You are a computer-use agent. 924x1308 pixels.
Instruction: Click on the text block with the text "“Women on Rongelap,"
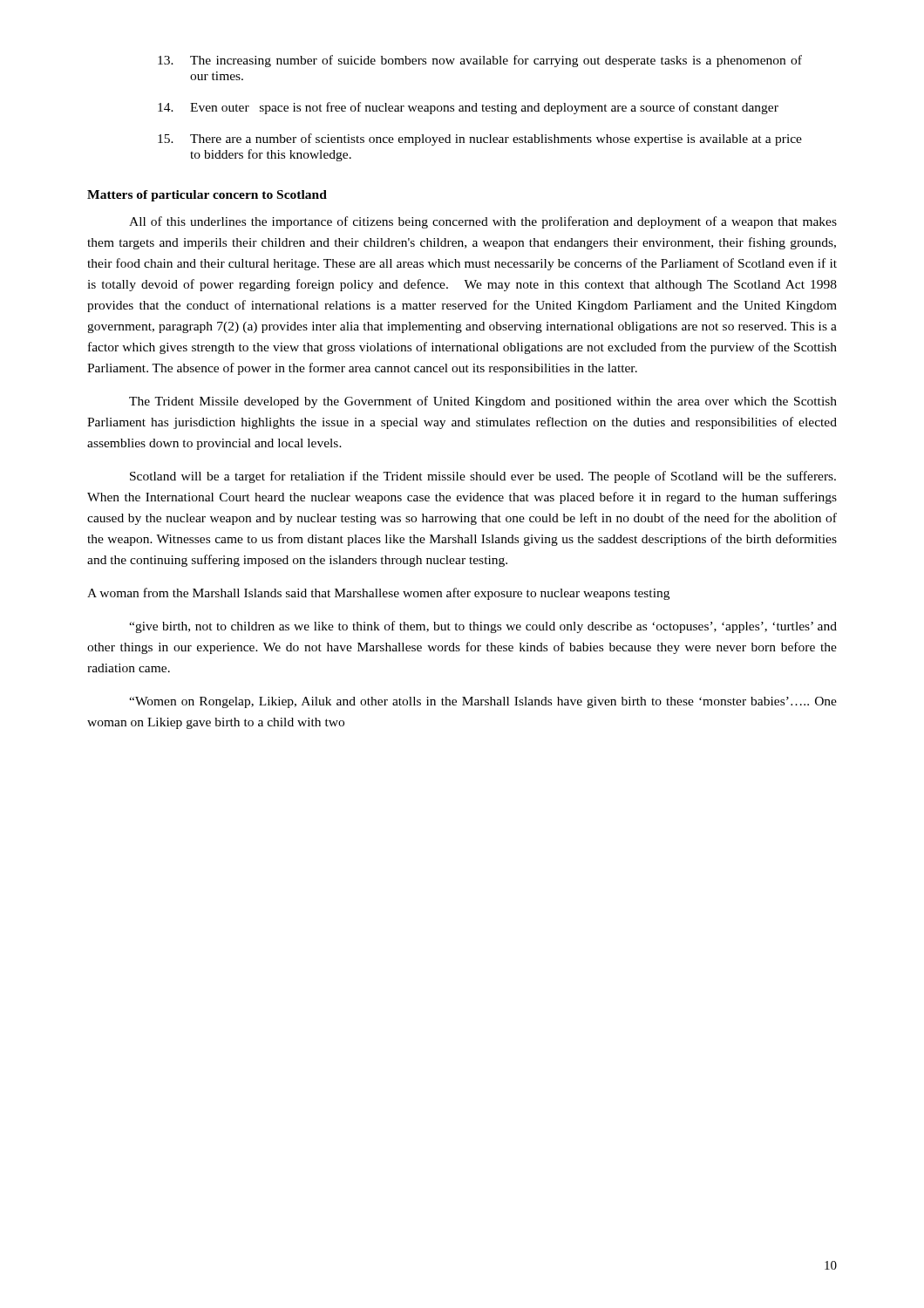point(462,711)
